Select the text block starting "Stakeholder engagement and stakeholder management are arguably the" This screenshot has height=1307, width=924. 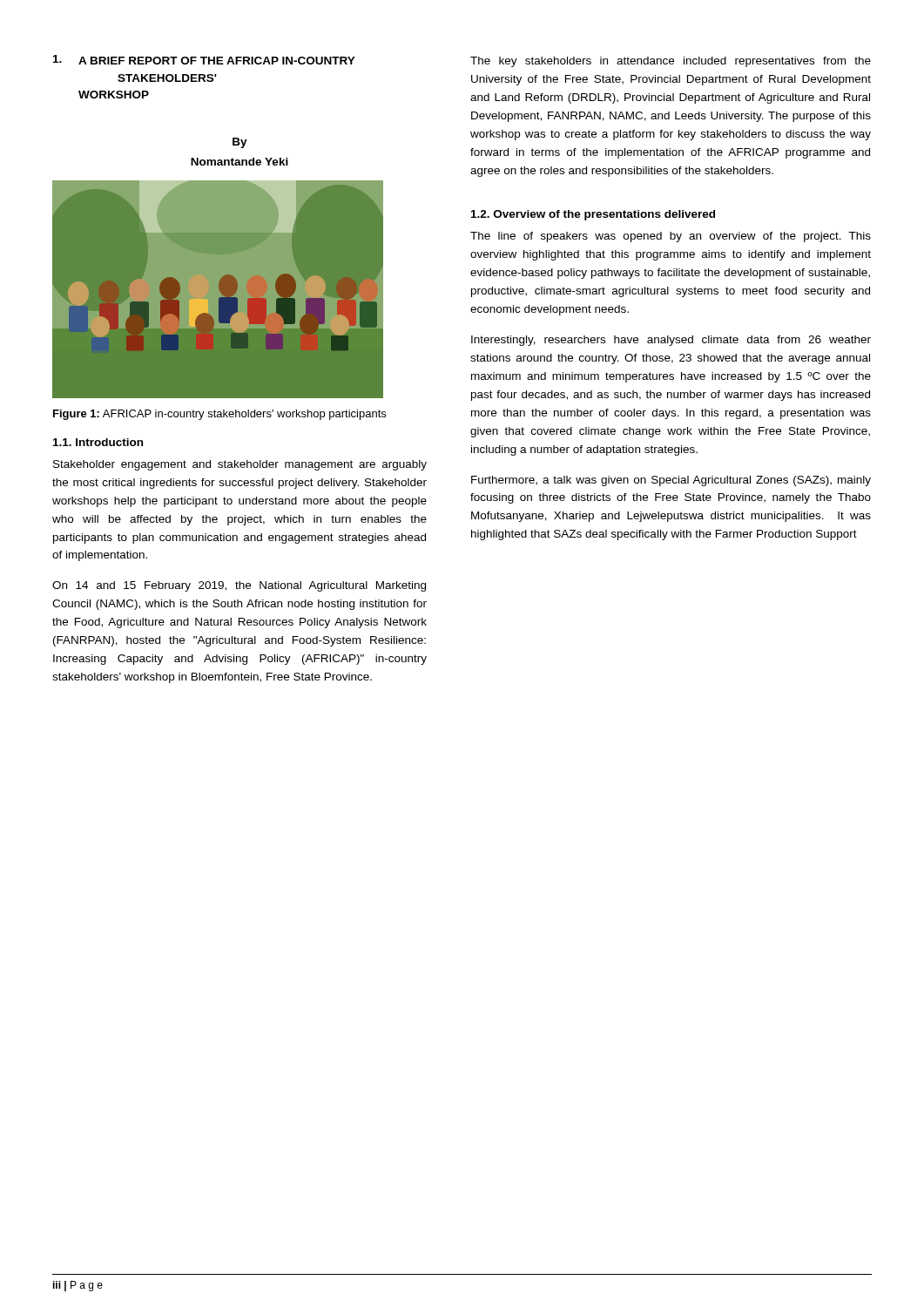tap(240, 509)
